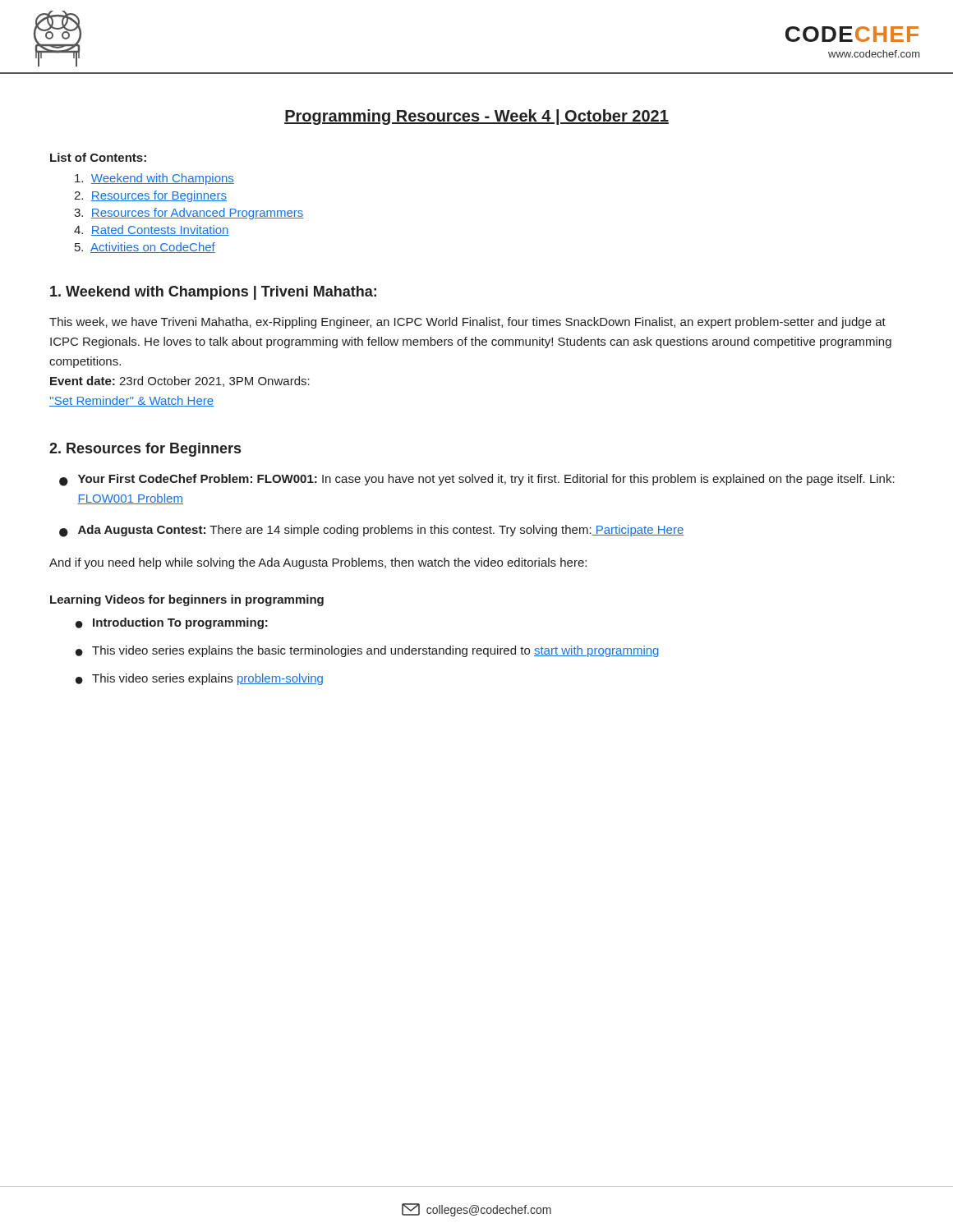Select the title
Viewport: 953px width, 1232px height.
coord(476,116)
